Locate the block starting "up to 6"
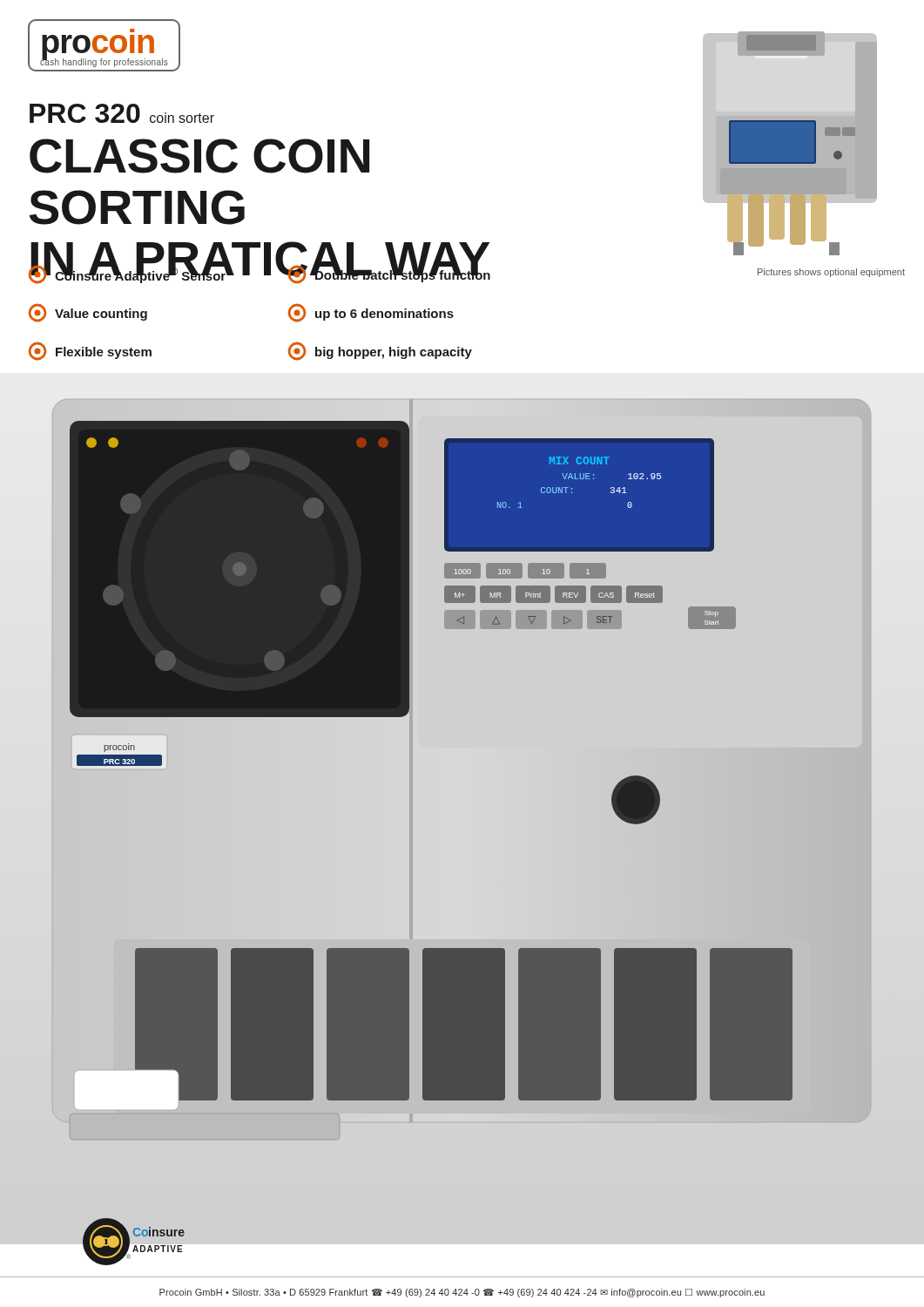The width and height of the screenshot is (924, 1307). click(x=371, y=313)
